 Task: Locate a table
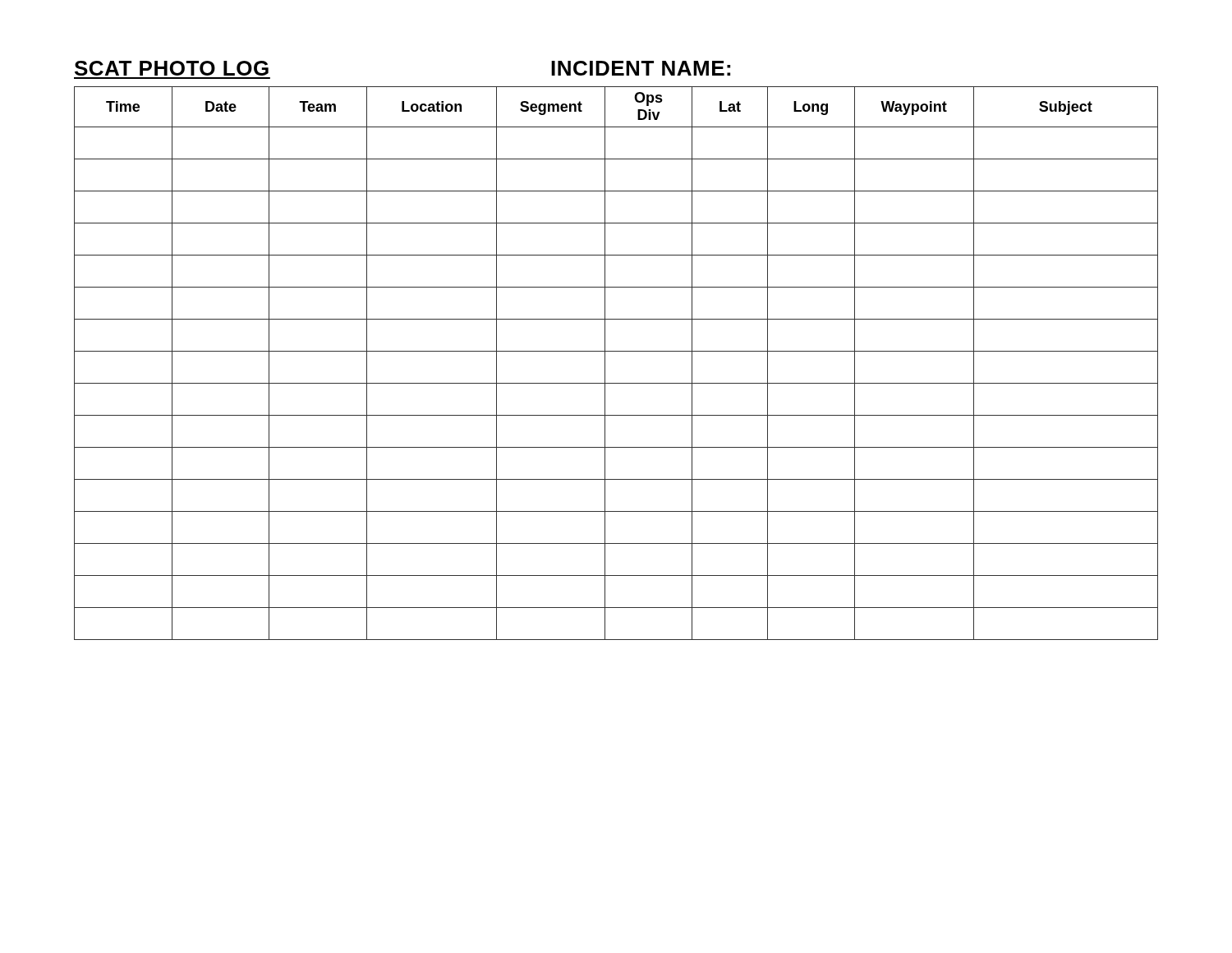[x=616, y=363]
